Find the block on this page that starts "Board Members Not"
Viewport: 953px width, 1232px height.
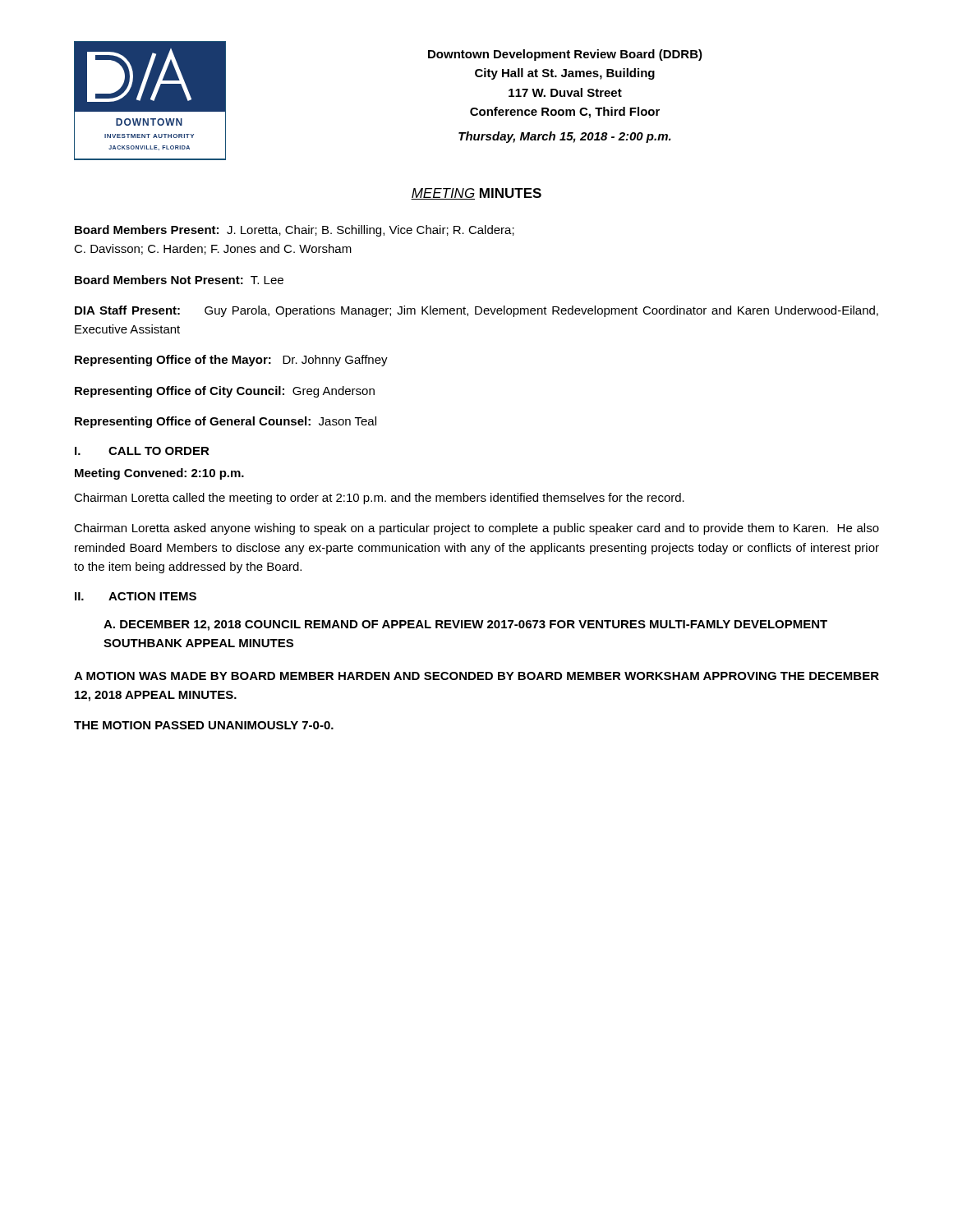tap(179, 279)
